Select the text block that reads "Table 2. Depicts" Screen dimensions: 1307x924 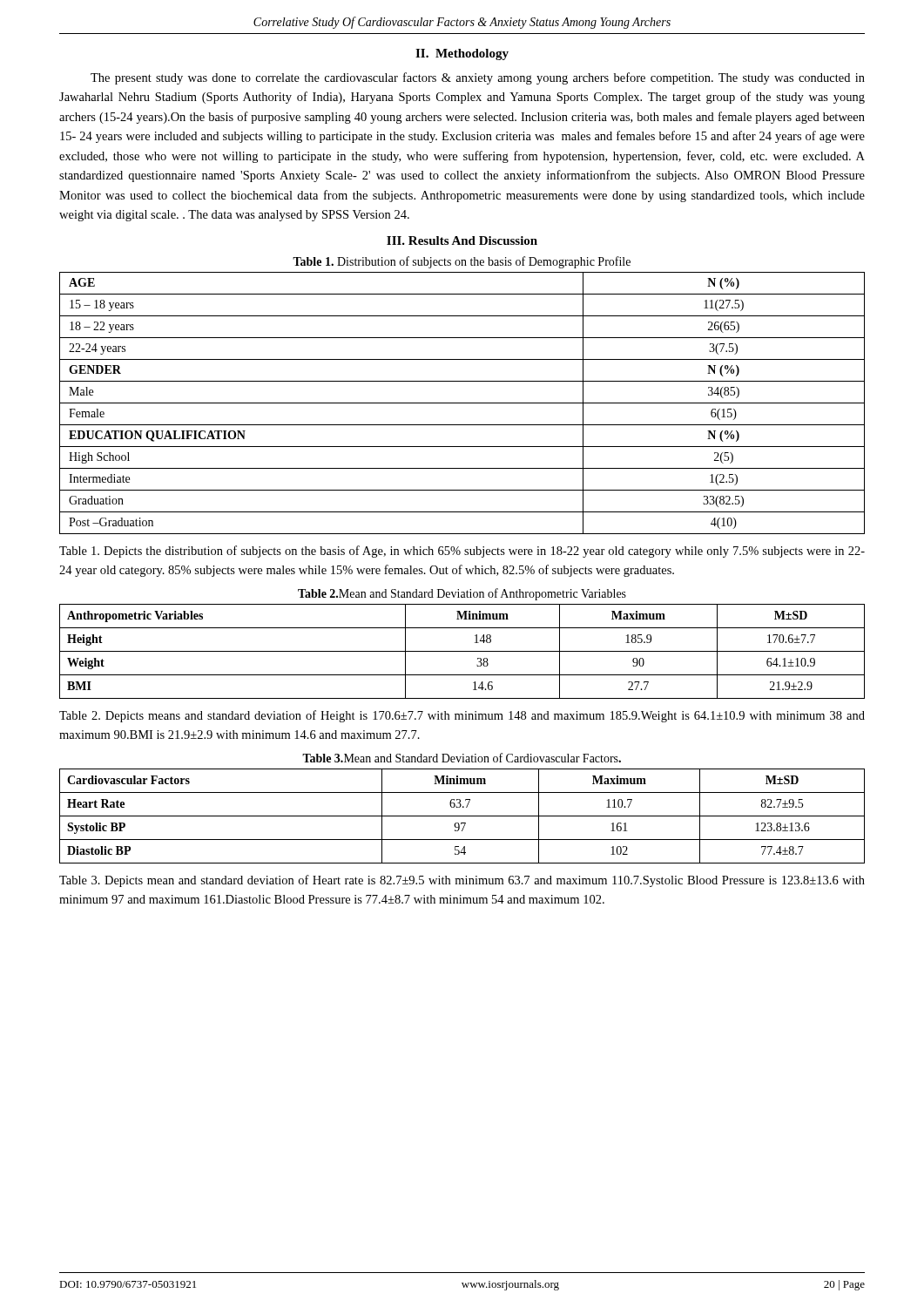coord(462,725)
